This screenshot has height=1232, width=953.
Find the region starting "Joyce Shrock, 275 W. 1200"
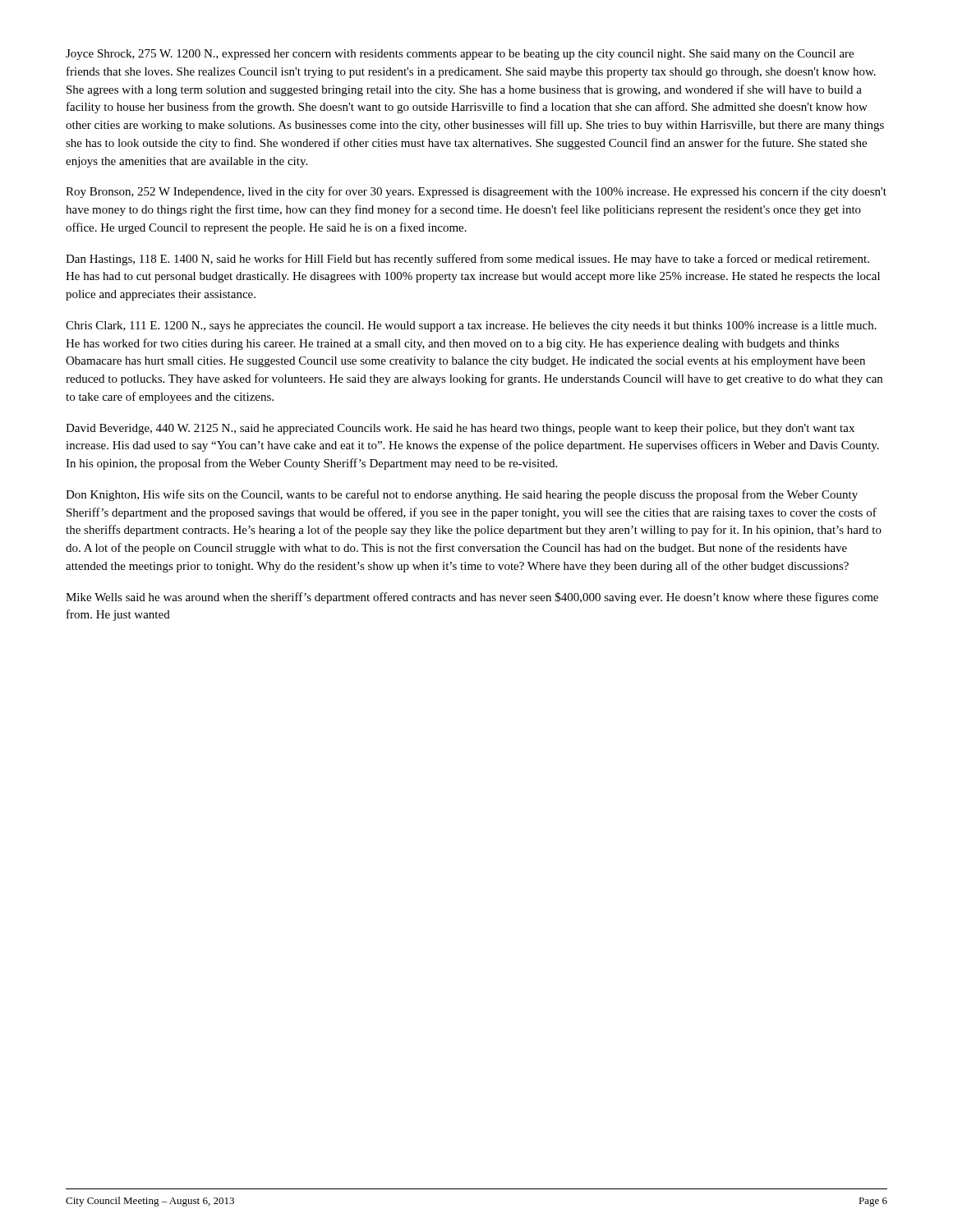475,107
